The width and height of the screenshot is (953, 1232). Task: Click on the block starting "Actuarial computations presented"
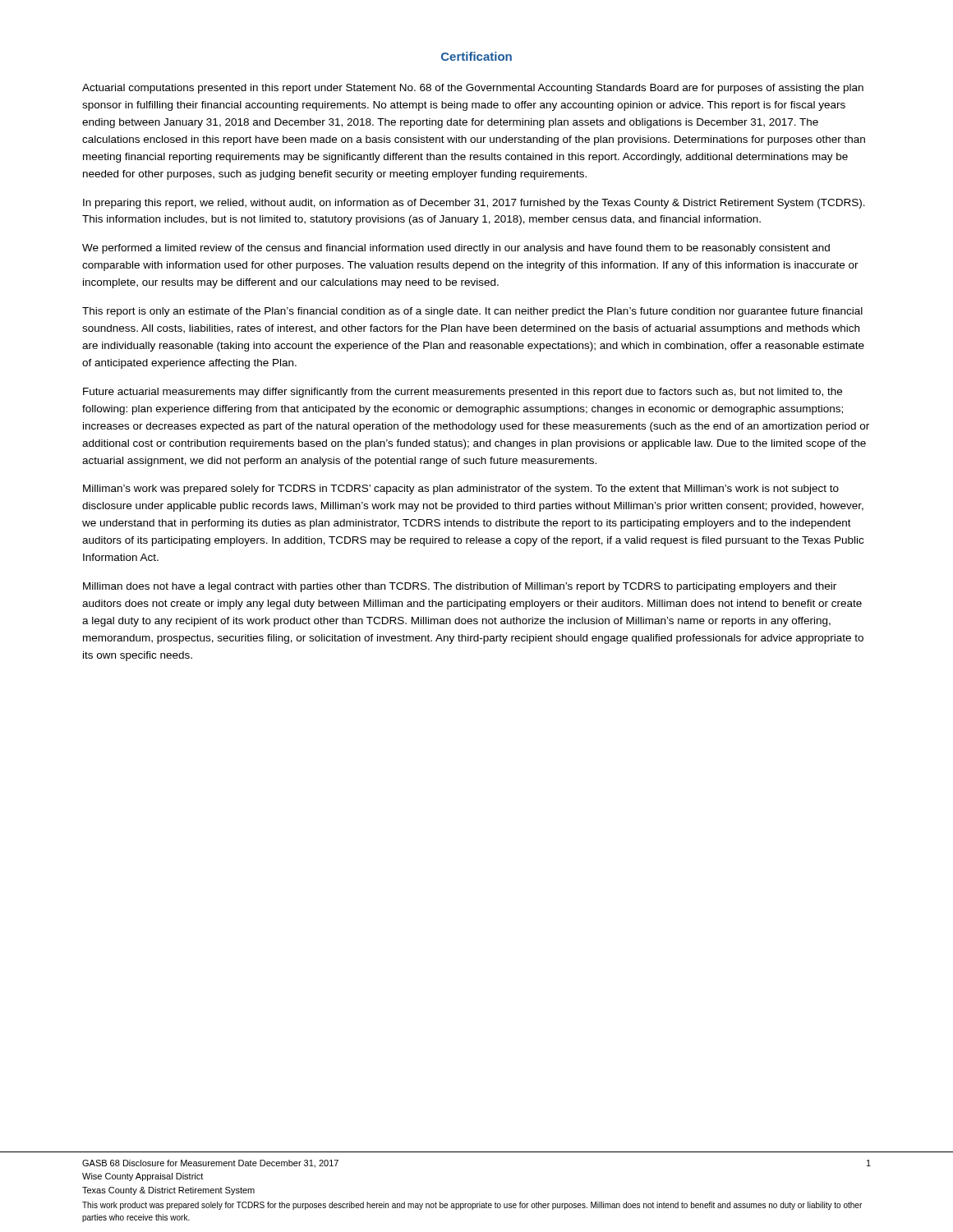coord(474,130)
